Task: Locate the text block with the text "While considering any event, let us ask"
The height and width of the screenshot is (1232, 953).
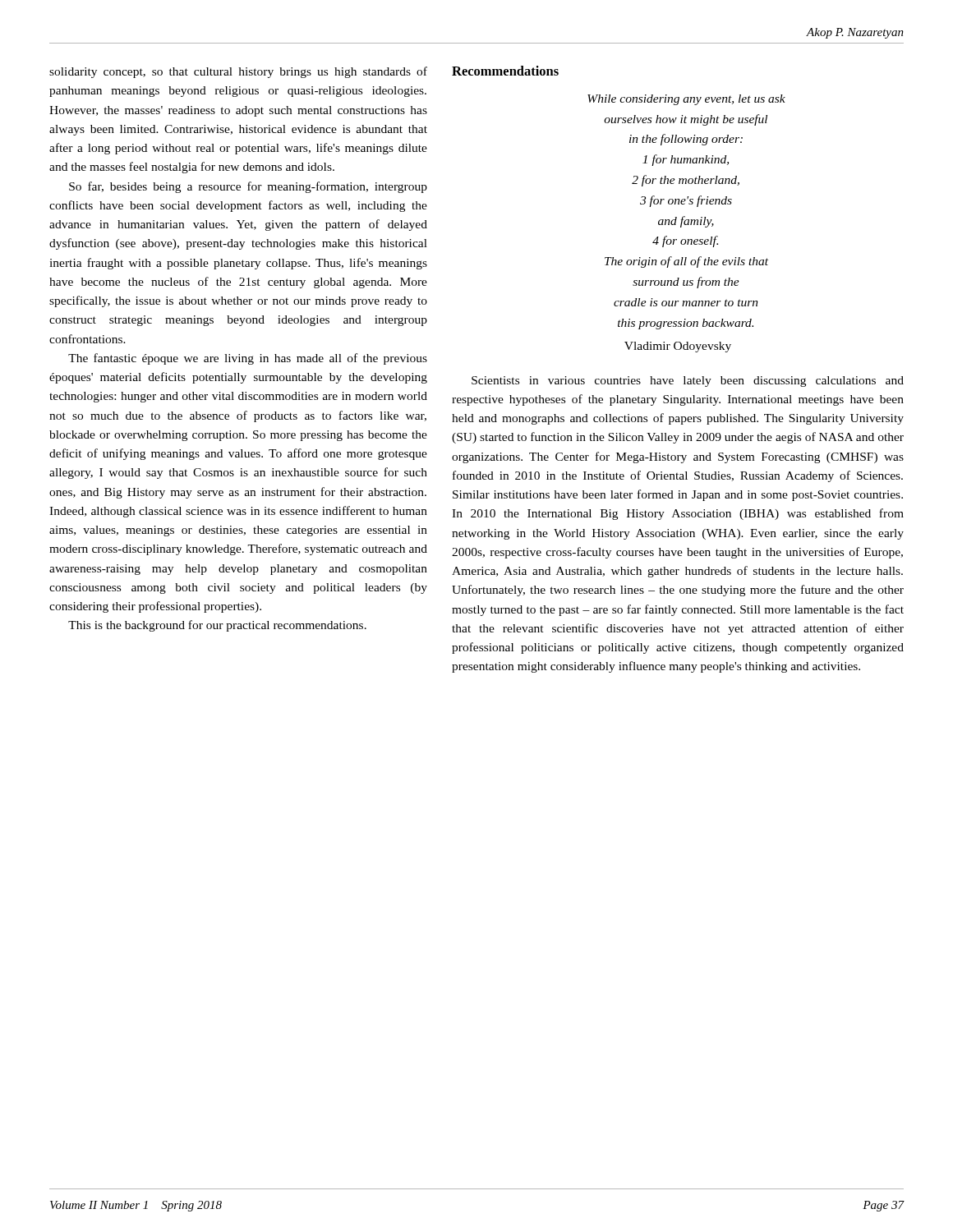Action: tap(686, 210)
